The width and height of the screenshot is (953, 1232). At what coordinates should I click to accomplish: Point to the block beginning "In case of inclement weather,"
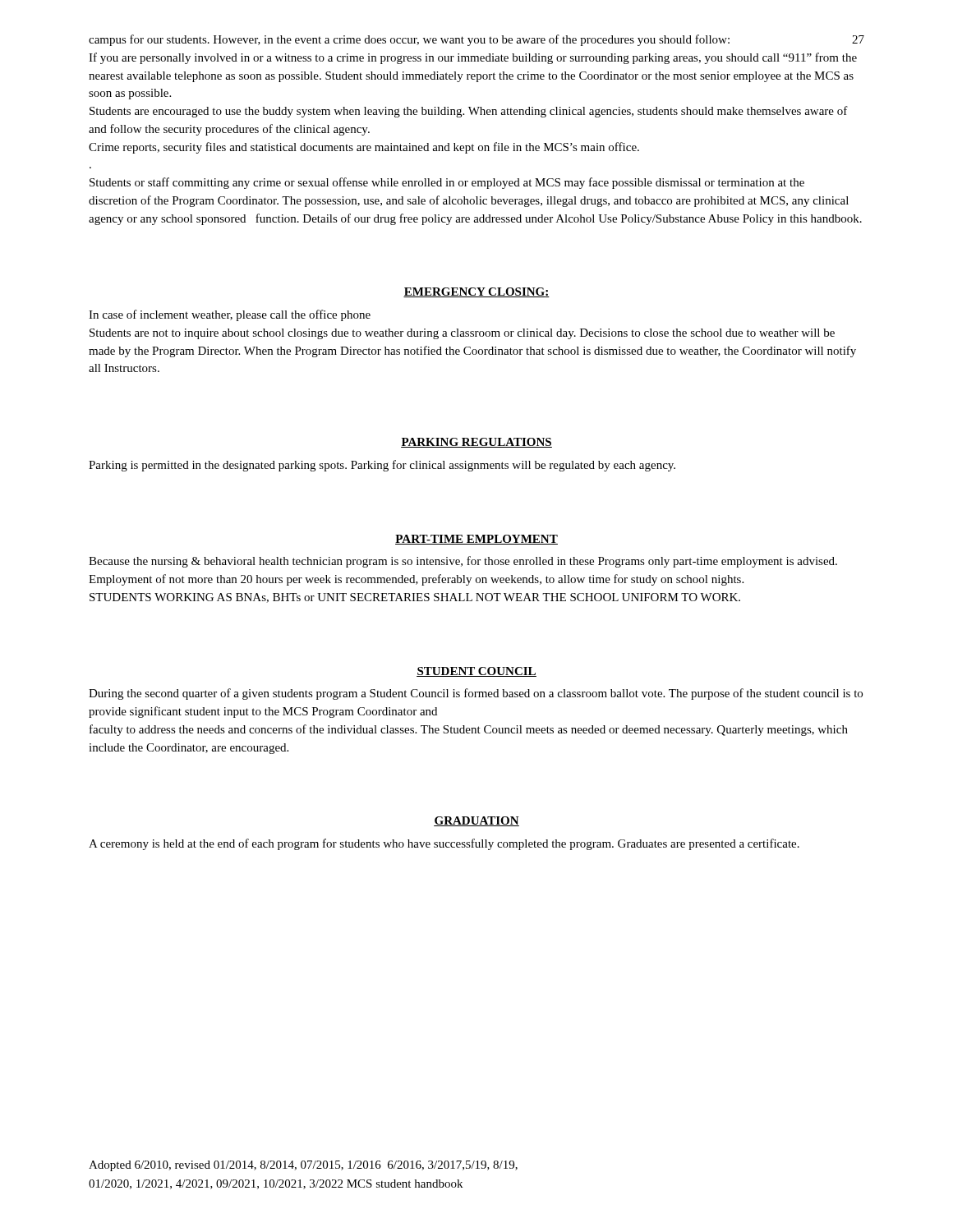pos(476,342)
